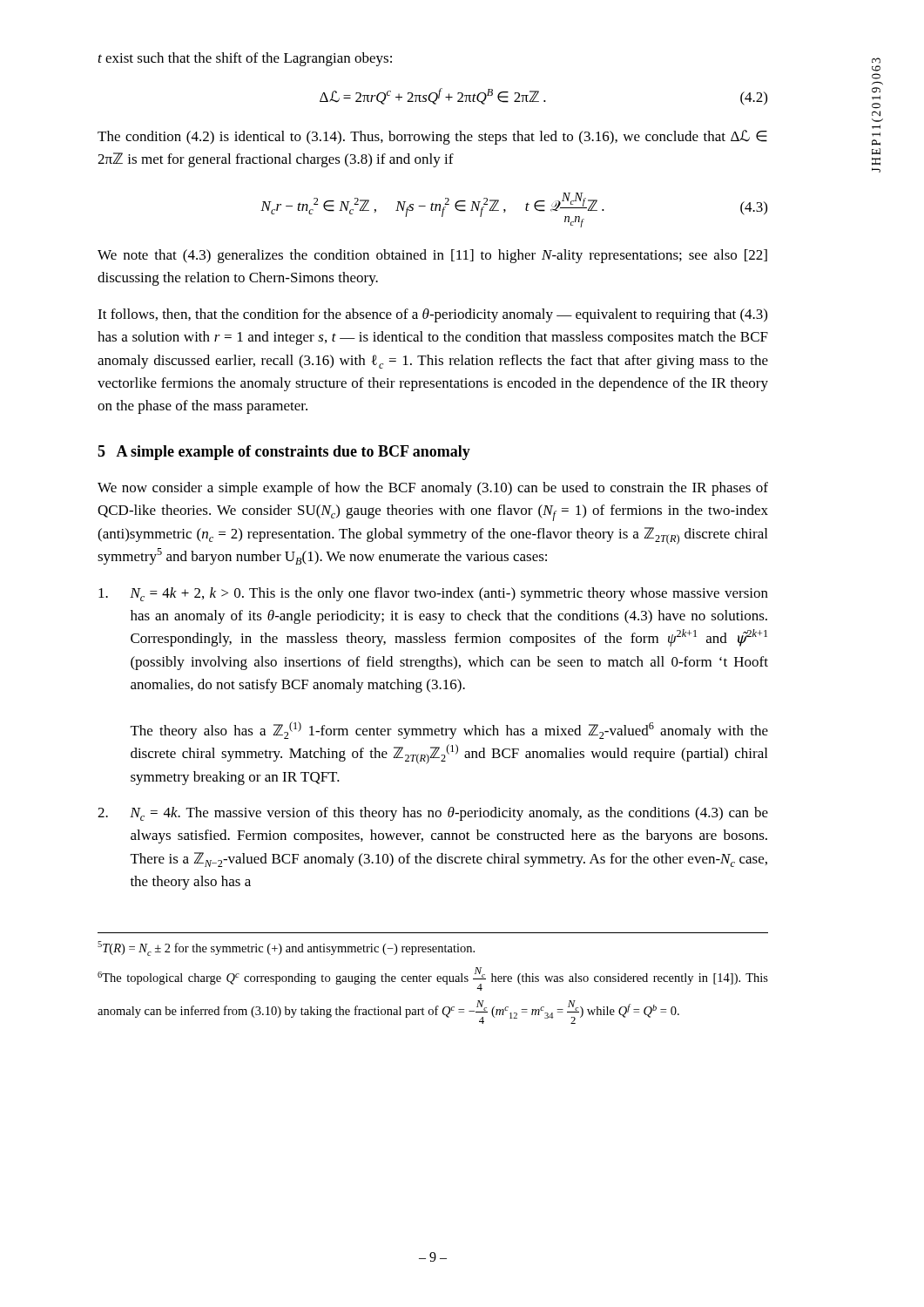Locate the block of text that opens with "6The topological charge"
This screenshot has height=1307, width=924.
pos(433,996)
